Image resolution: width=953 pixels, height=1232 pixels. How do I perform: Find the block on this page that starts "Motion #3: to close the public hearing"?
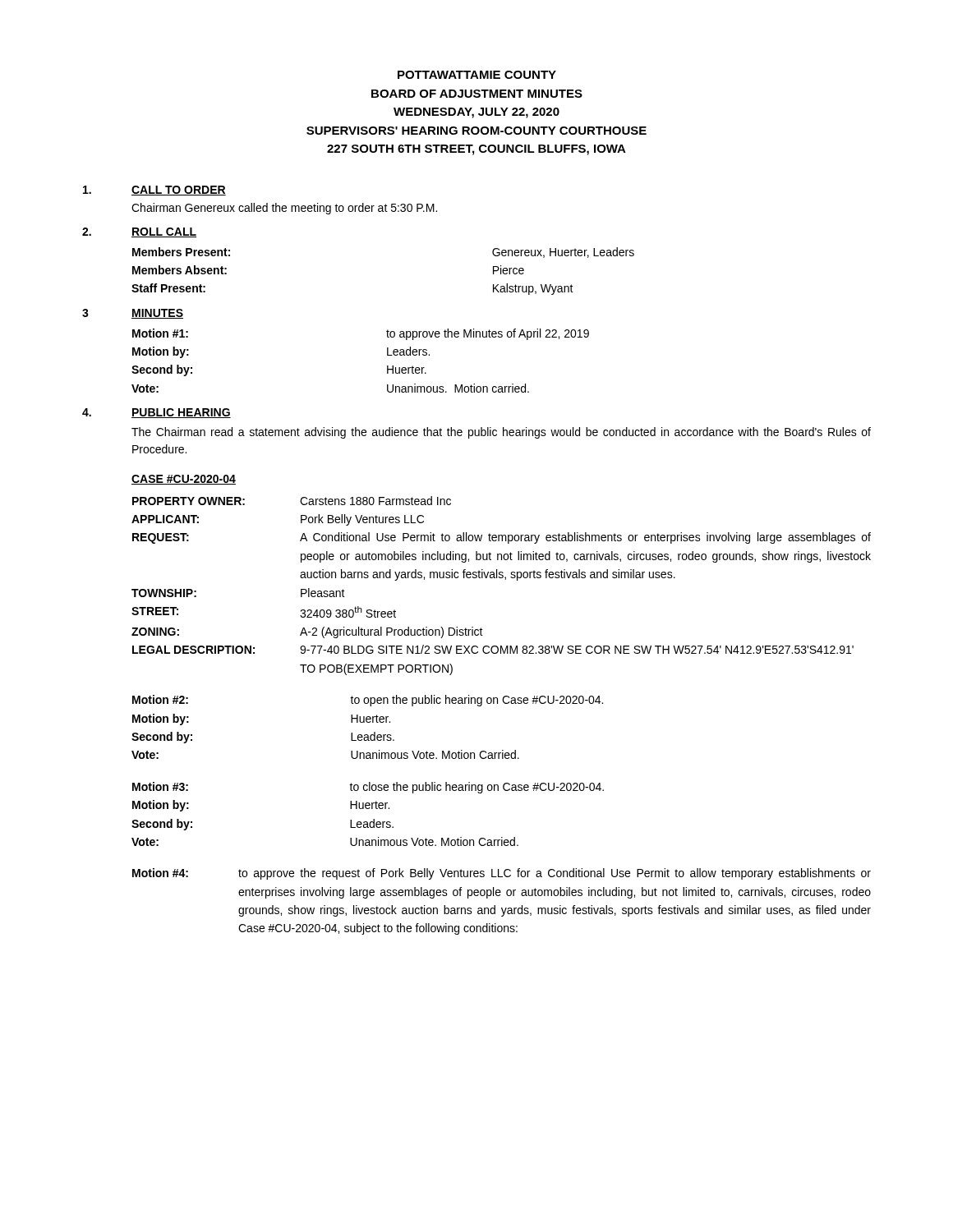[x=368, y=788]
